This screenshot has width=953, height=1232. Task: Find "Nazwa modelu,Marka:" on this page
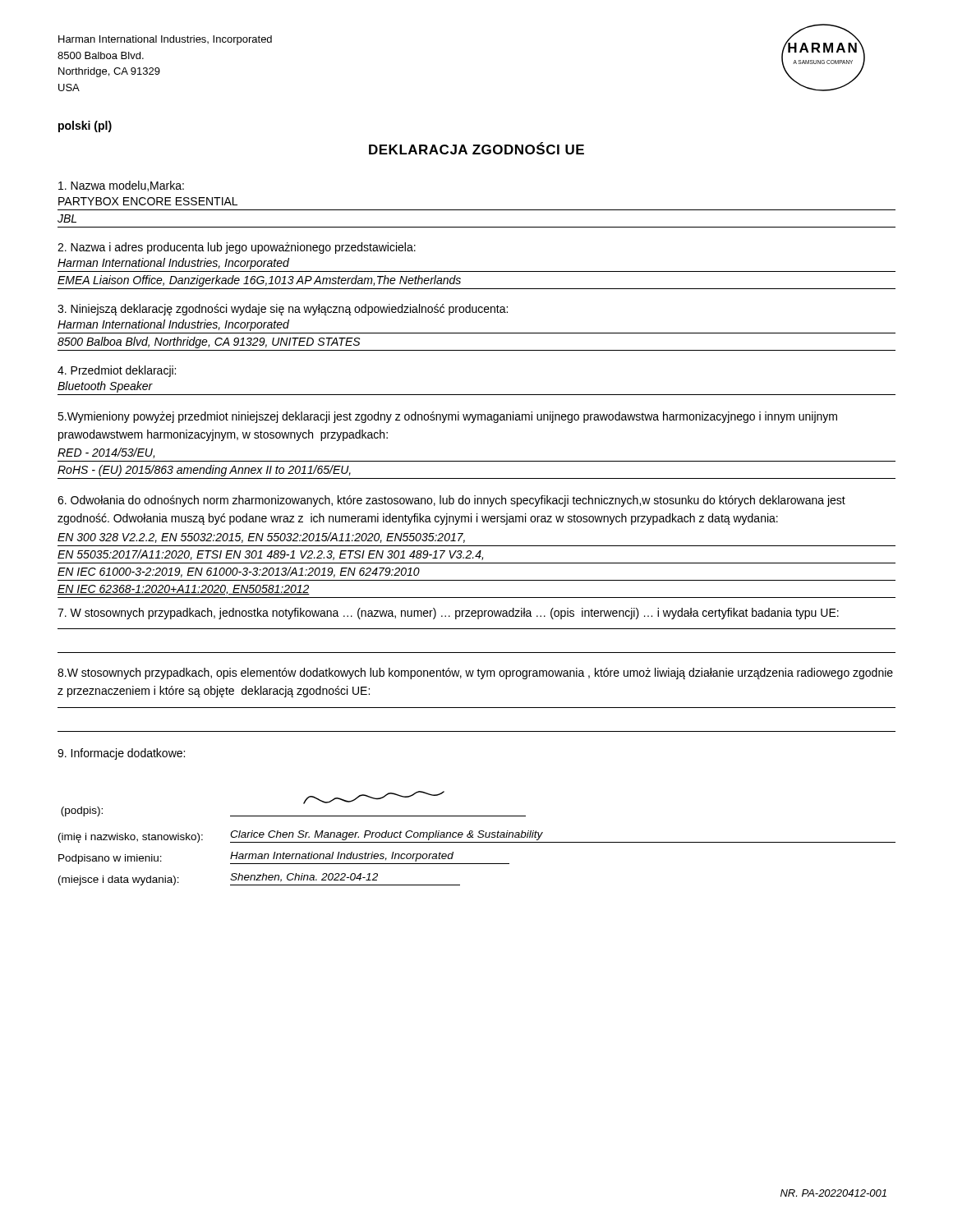click(121, 186)
